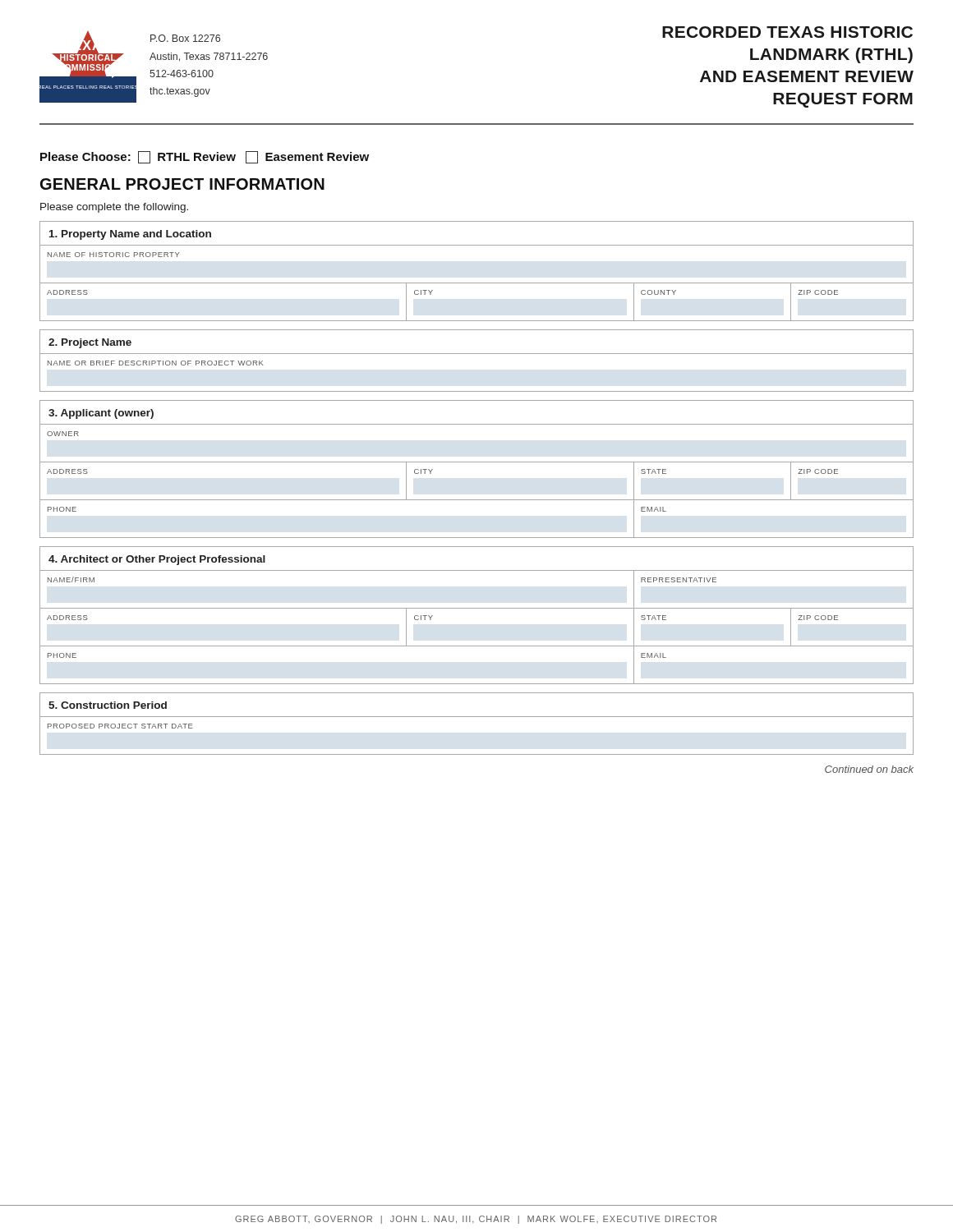Click on the table containing "5. Construction Period"
Image resolution: width=953 pixels, height=1232 pixels.
coord(476,724)
